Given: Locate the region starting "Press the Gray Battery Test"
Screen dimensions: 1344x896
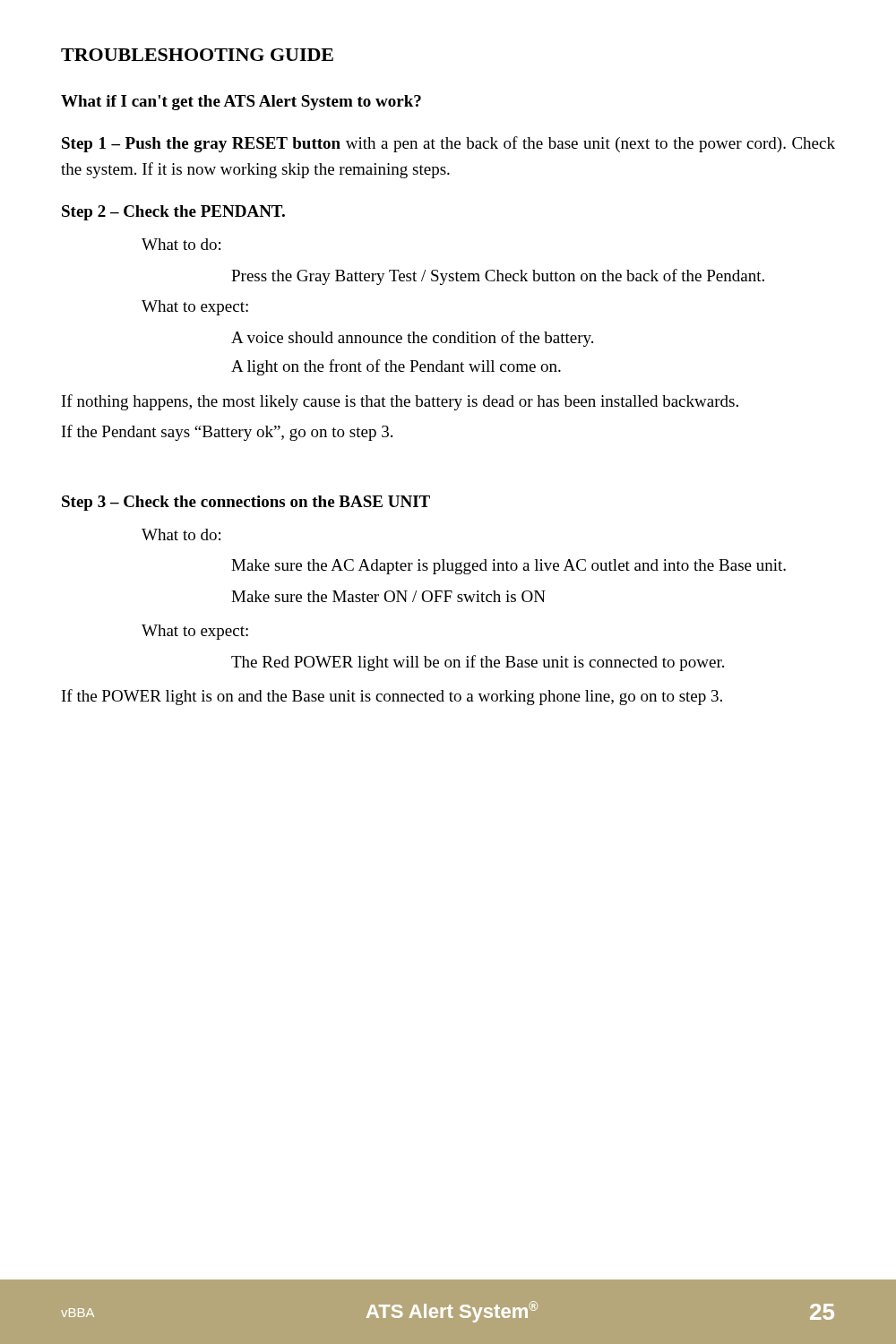Looking at the screenshot, I should pyautogui.click(x=498, y=275).
